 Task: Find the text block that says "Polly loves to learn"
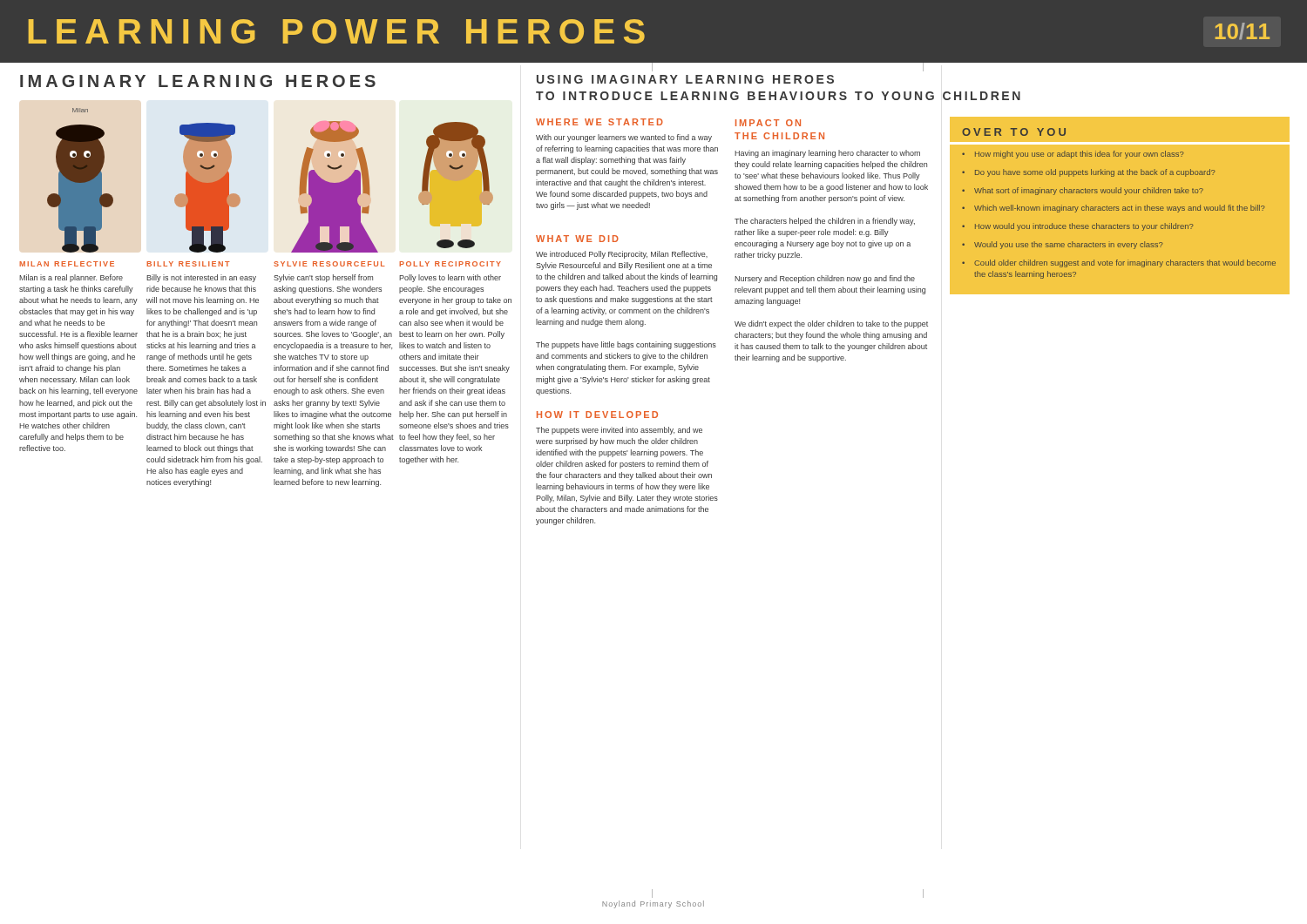coord(455,369)
